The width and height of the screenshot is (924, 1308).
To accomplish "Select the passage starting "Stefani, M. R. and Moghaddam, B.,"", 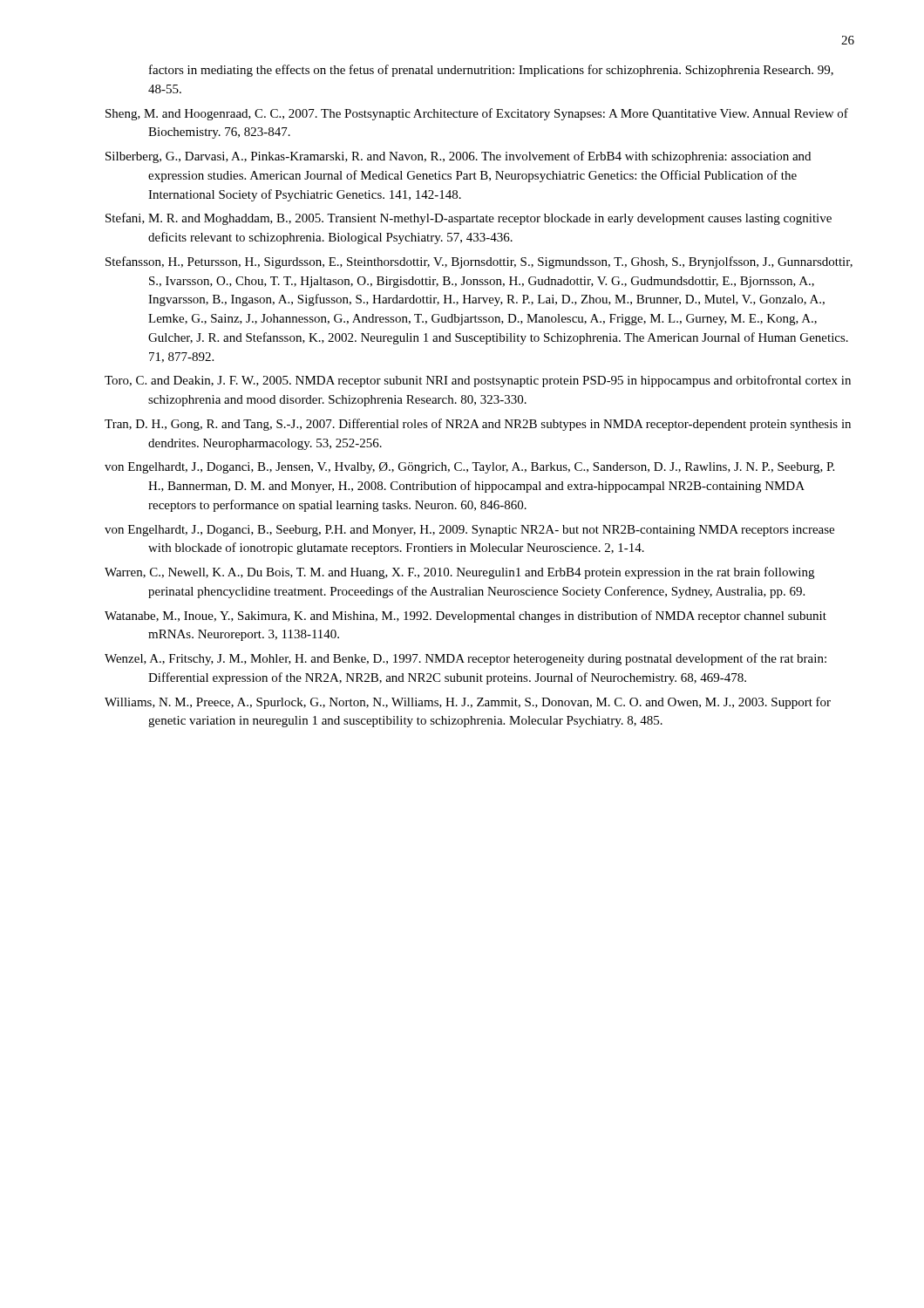I will pos(468,228).
